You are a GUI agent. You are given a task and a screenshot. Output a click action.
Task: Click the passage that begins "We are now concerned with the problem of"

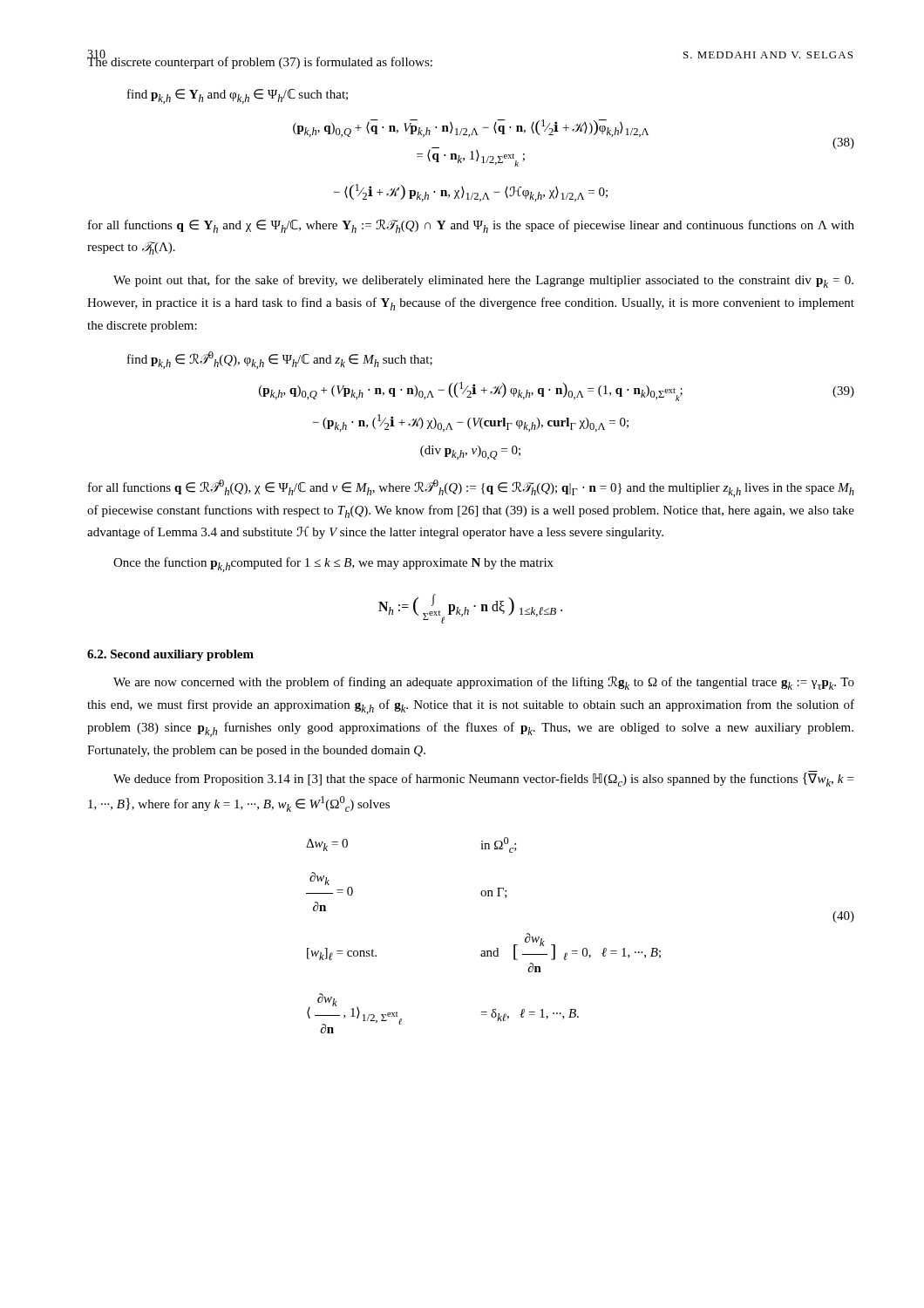click(471, 716)
